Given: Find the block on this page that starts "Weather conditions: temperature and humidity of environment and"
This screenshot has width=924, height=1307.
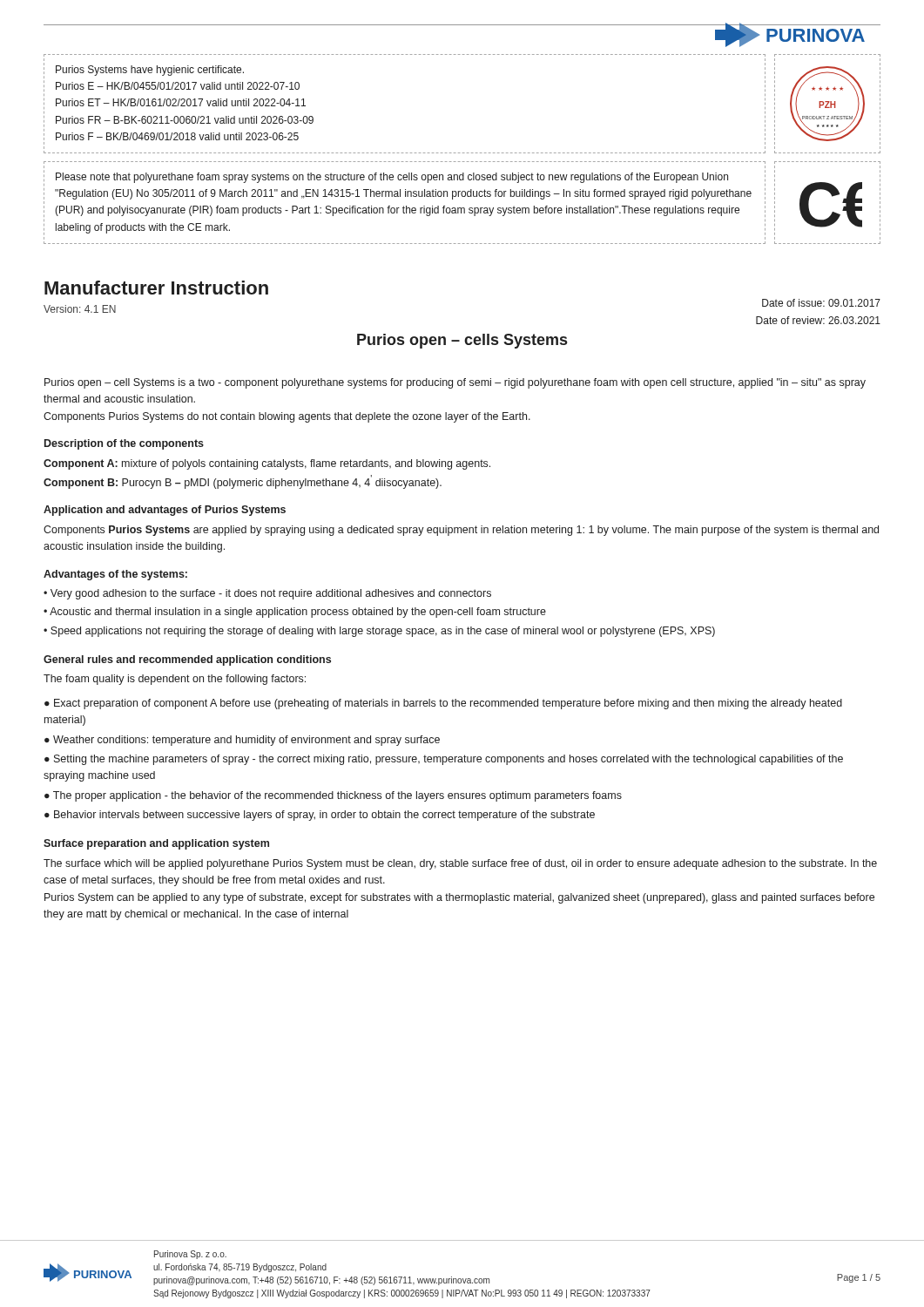Looking at the screenshot, I should tap(247, 739).
